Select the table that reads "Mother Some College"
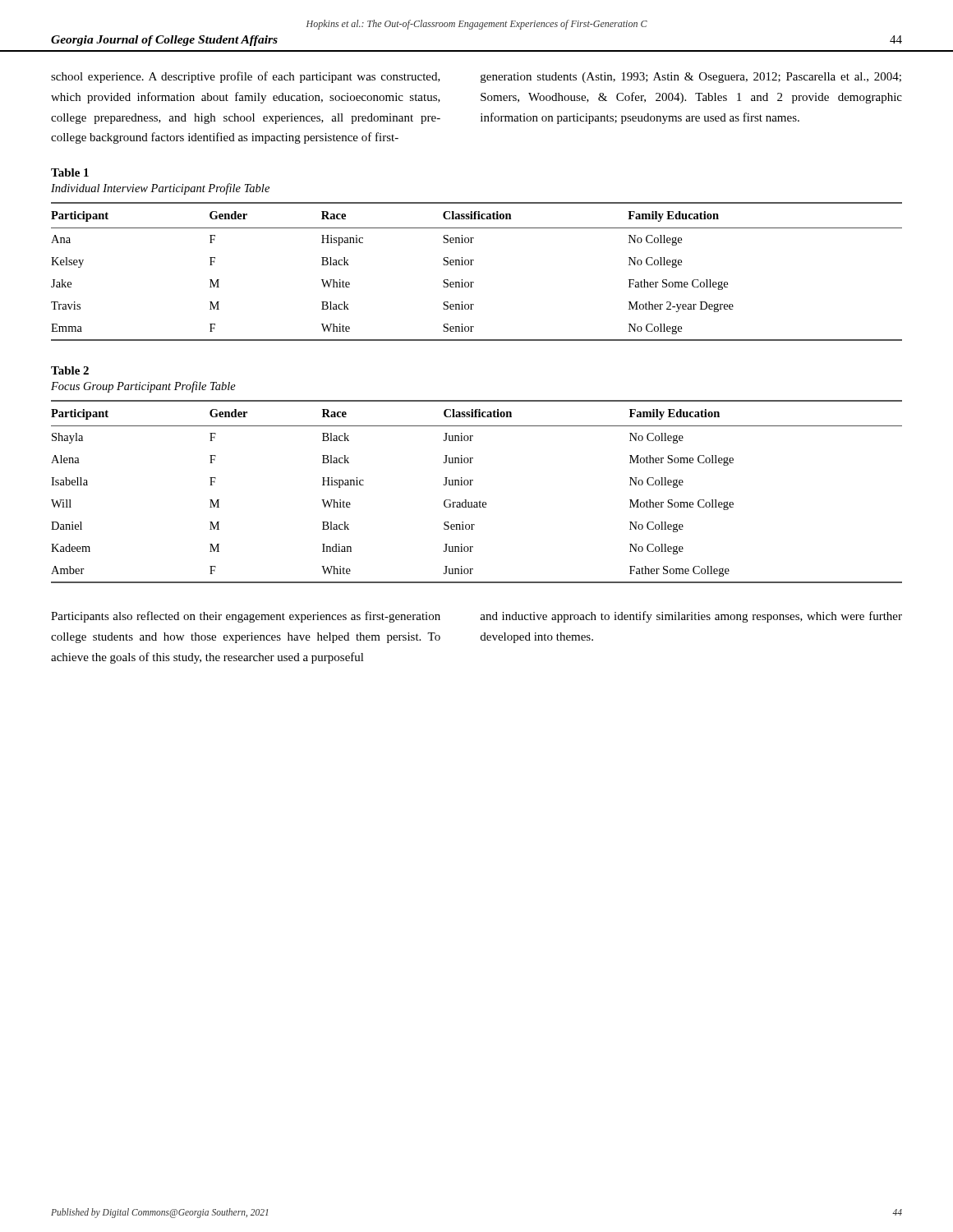Viewport: 953px width, 1232px height. (x=476, y=492)
